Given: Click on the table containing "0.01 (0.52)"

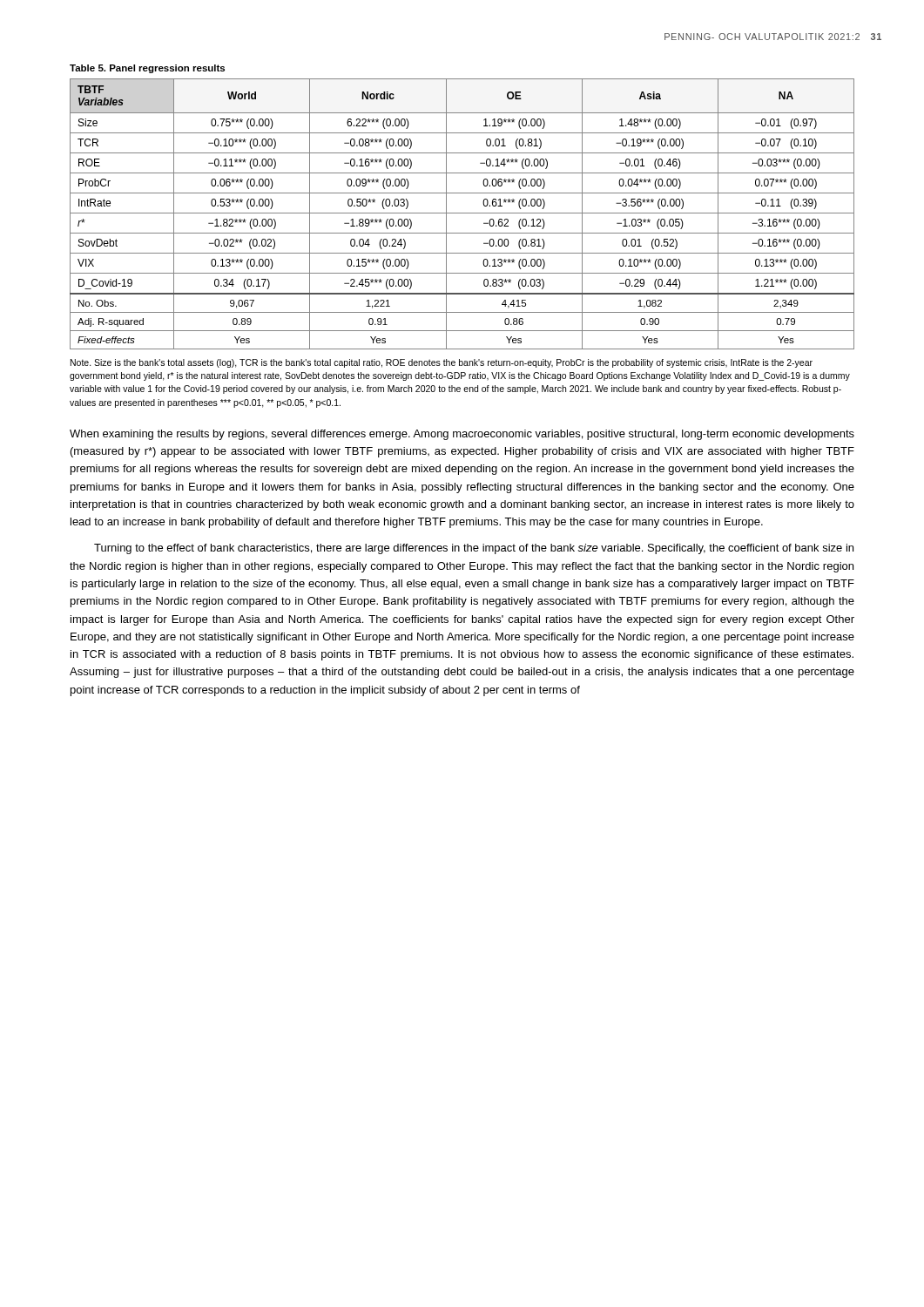Looking at the screenshot, I should tap(462, 214).
